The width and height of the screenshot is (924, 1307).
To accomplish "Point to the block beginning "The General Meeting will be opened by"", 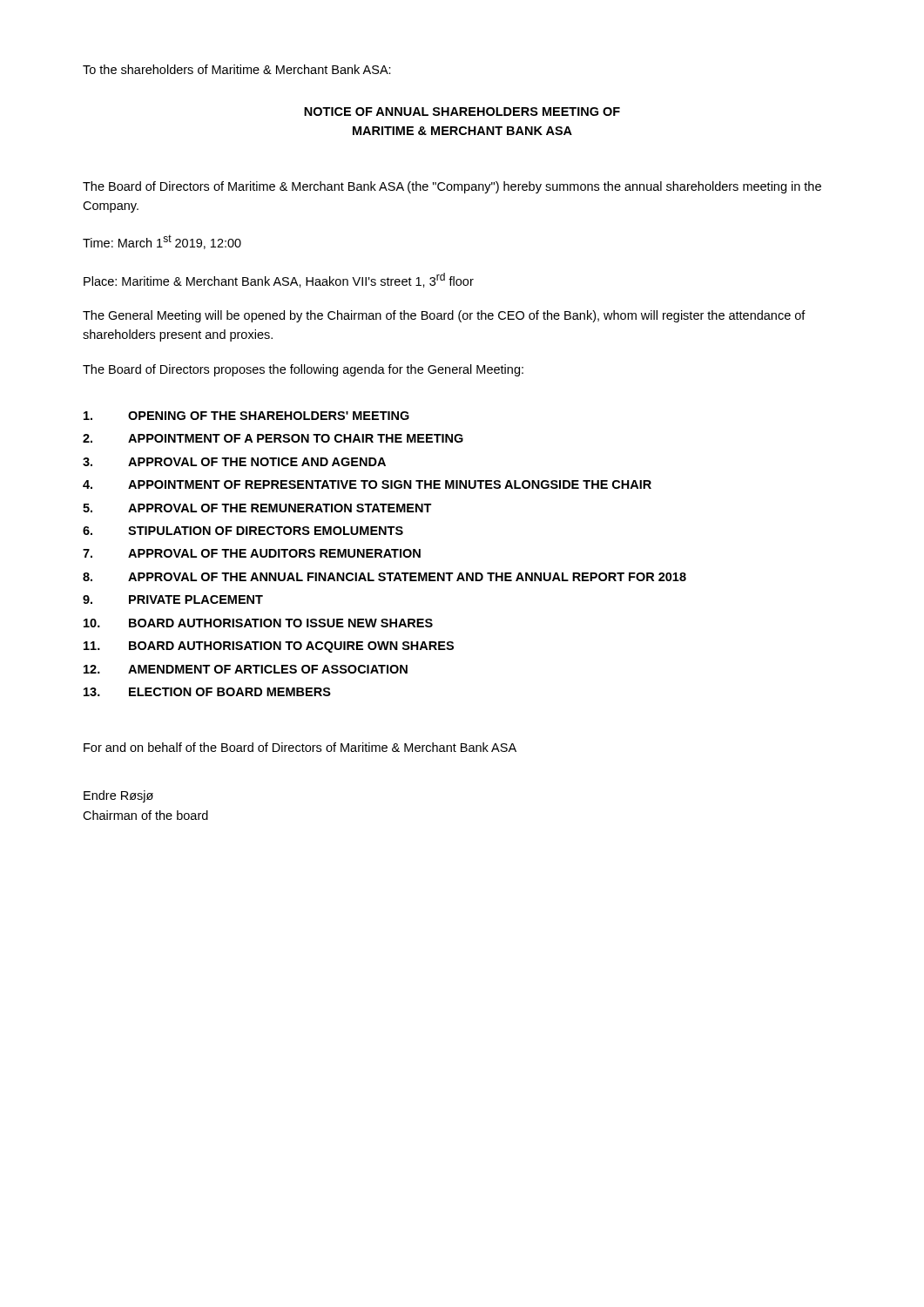I will 444,325.
